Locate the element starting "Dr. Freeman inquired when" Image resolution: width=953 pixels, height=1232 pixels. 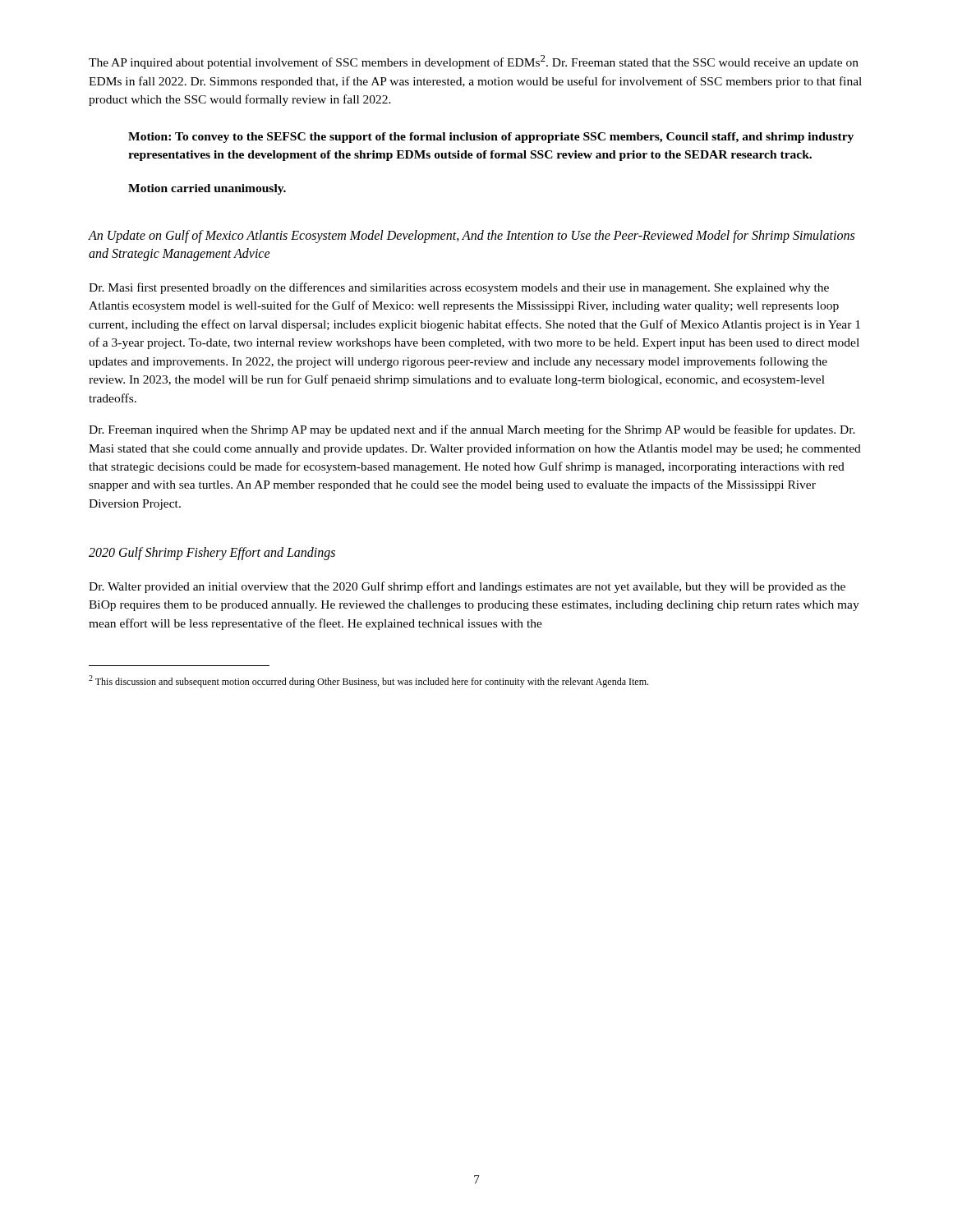click(475, 466)
